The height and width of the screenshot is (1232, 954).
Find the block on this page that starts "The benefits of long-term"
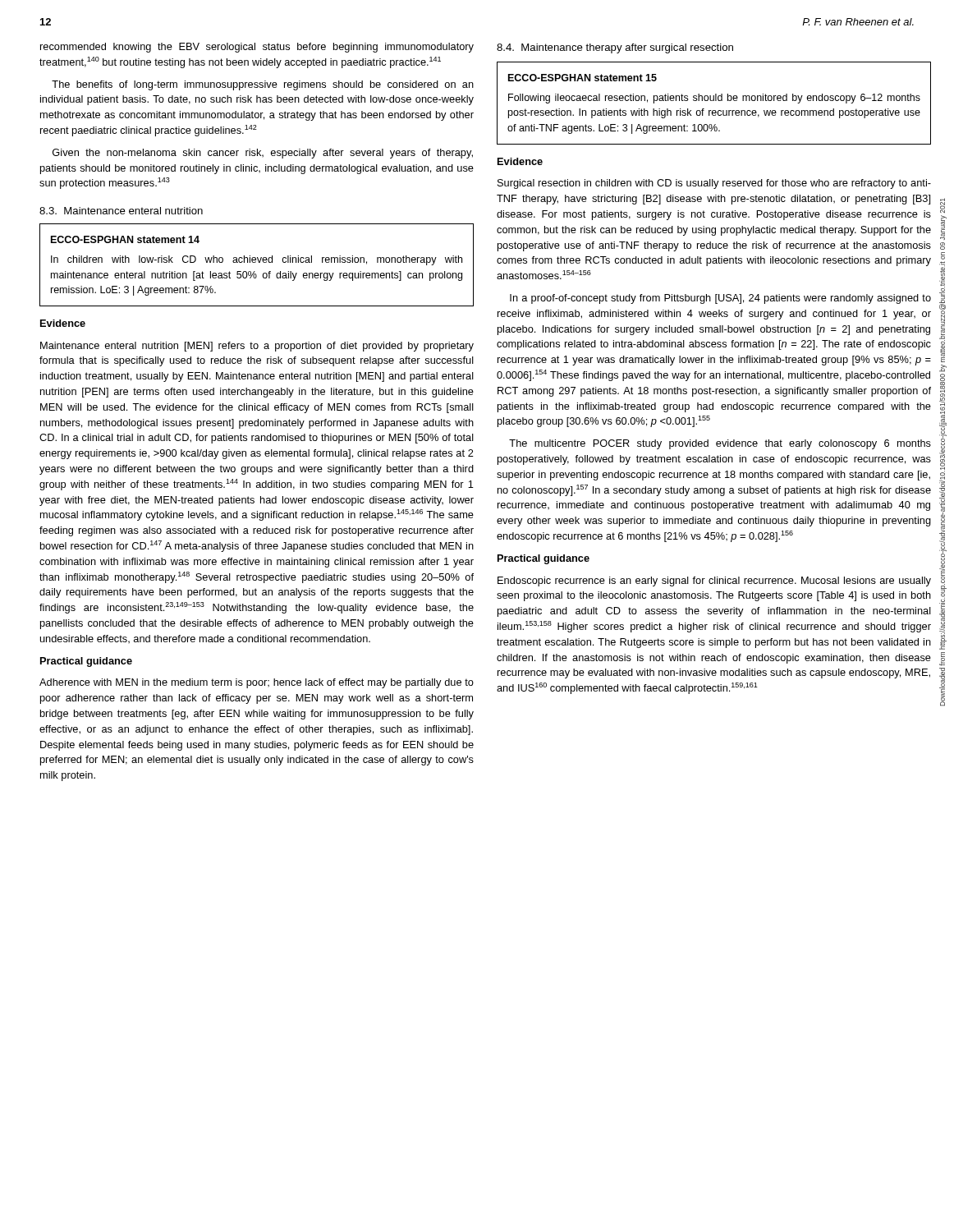pos(257,108)
